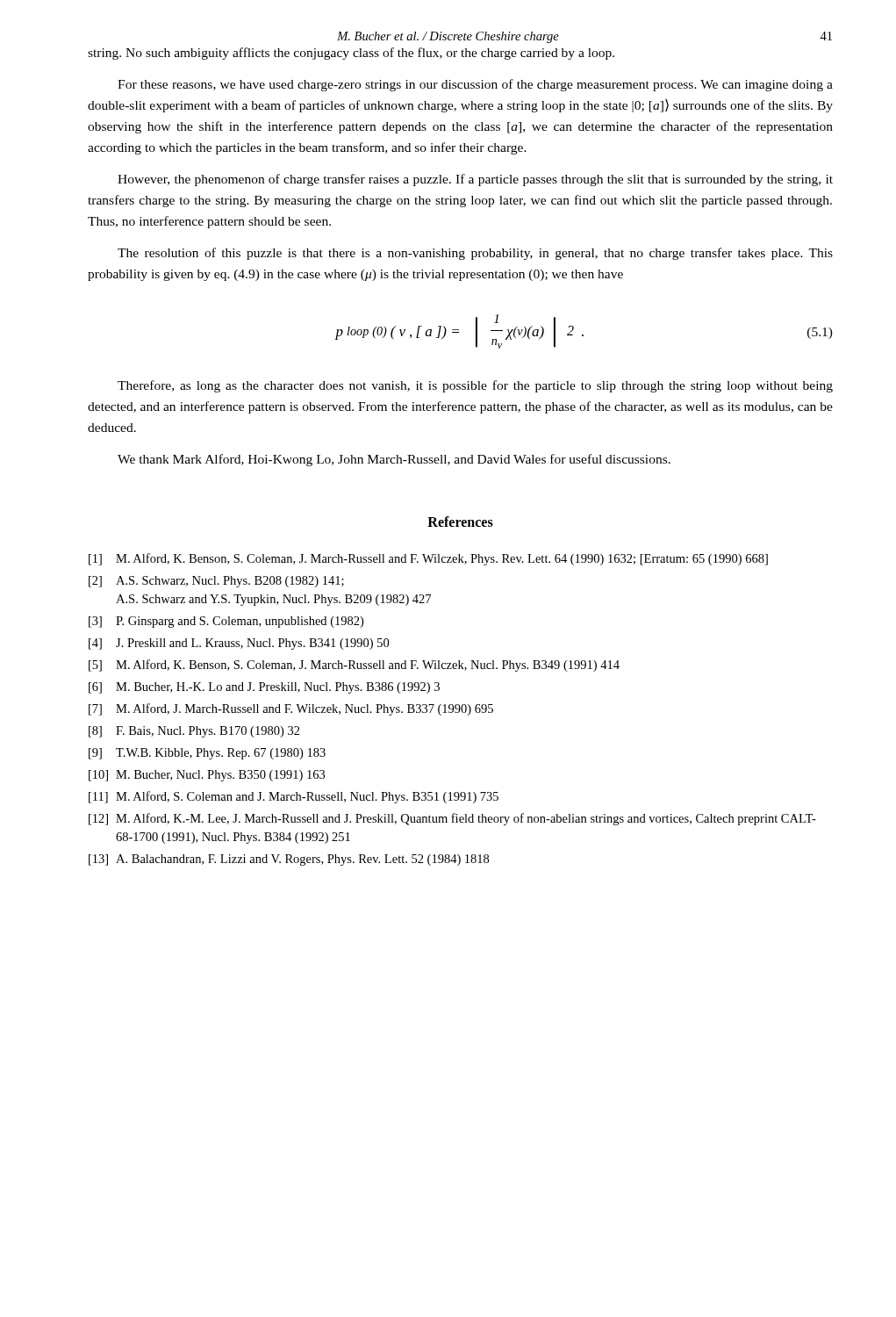
Task: Point to the block beginning "However, the phenomenon of charge"
Action: 460,200
